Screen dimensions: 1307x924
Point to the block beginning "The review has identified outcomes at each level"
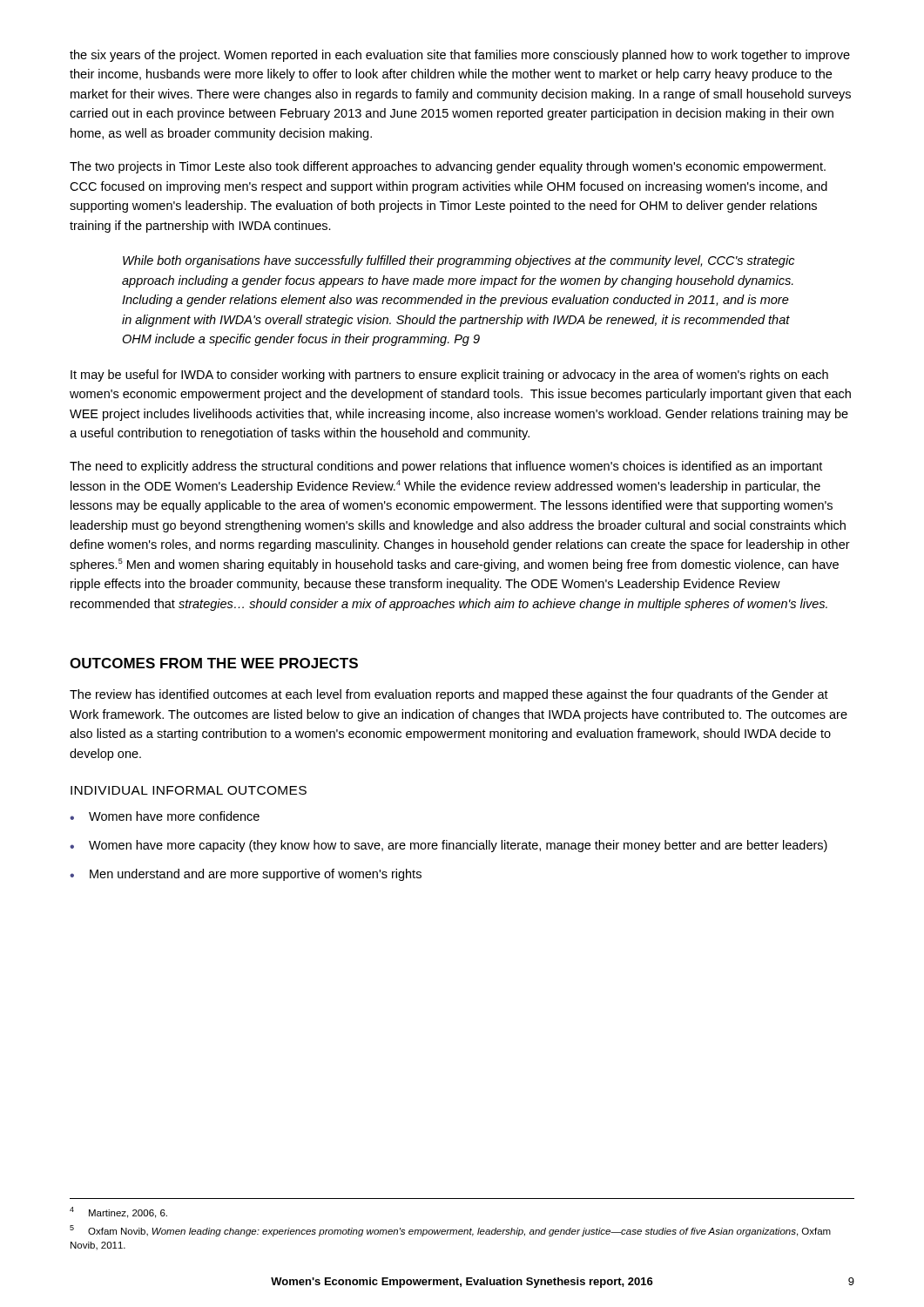pyautogui.click(x=459, y=724)
